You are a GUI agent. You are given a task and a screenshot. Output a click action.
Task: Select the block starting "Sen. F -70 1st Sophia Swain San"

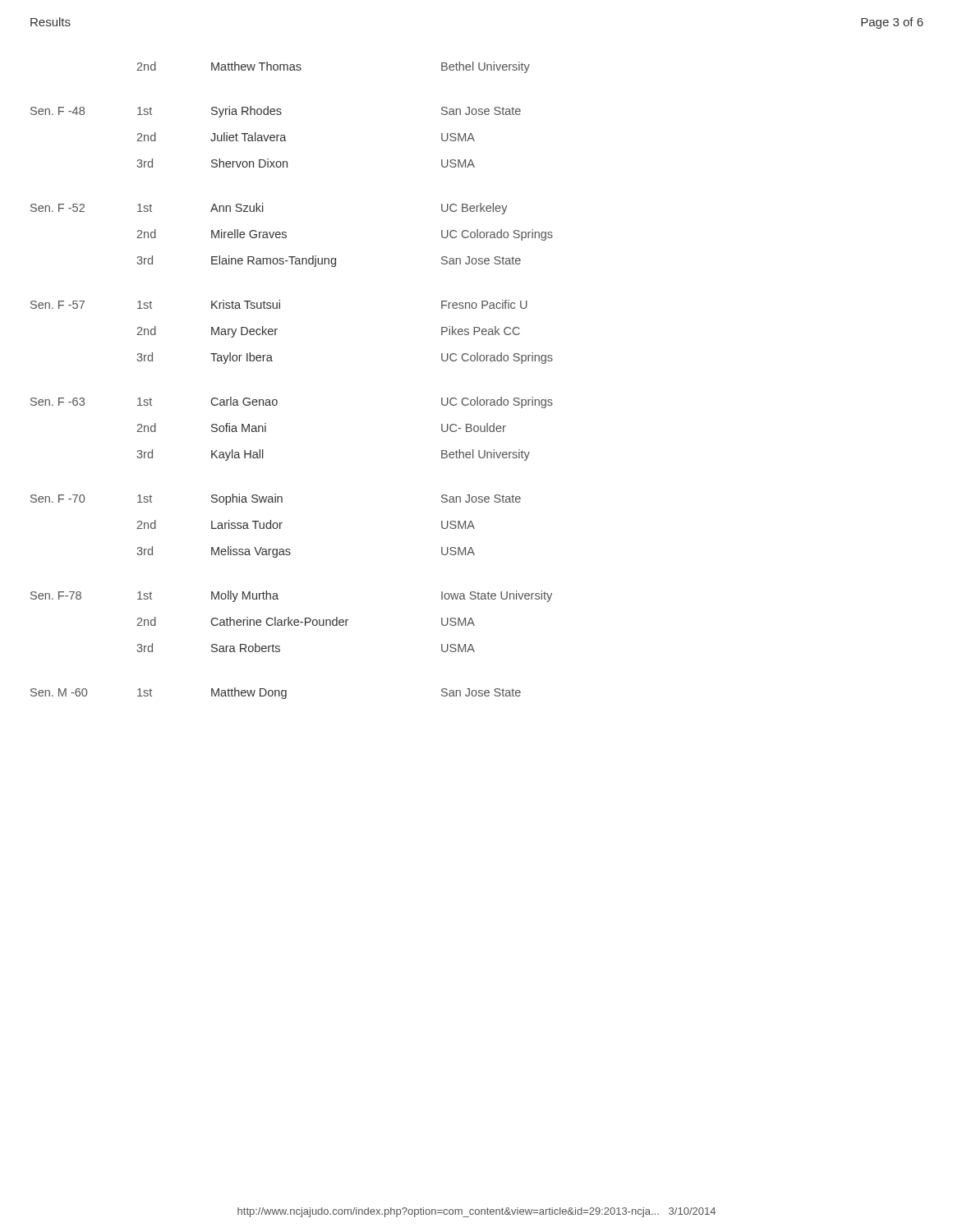pos(276,499)
